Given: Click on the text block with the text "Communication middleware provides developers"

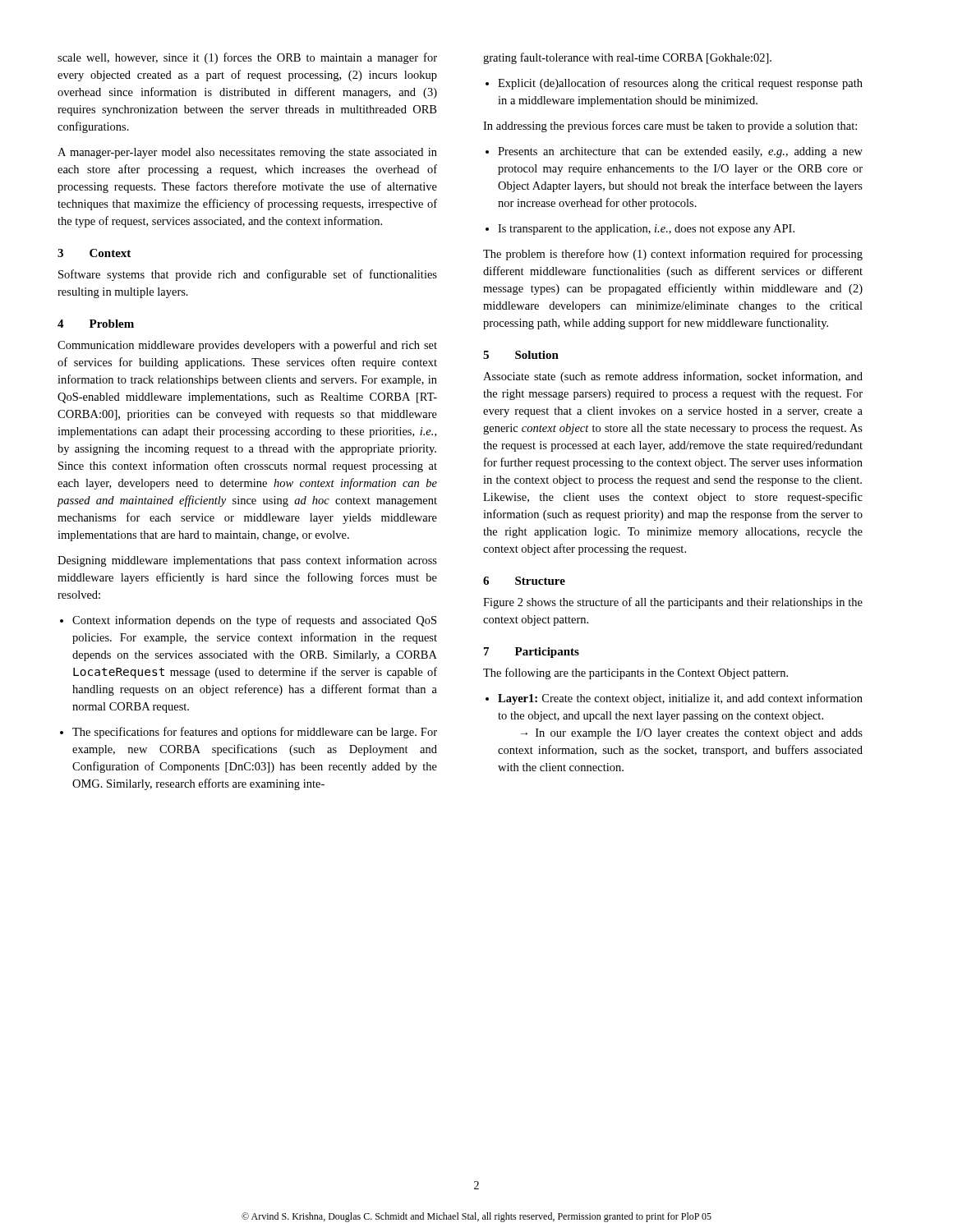Looking at the screenshot, I should [x=247, y=440].
